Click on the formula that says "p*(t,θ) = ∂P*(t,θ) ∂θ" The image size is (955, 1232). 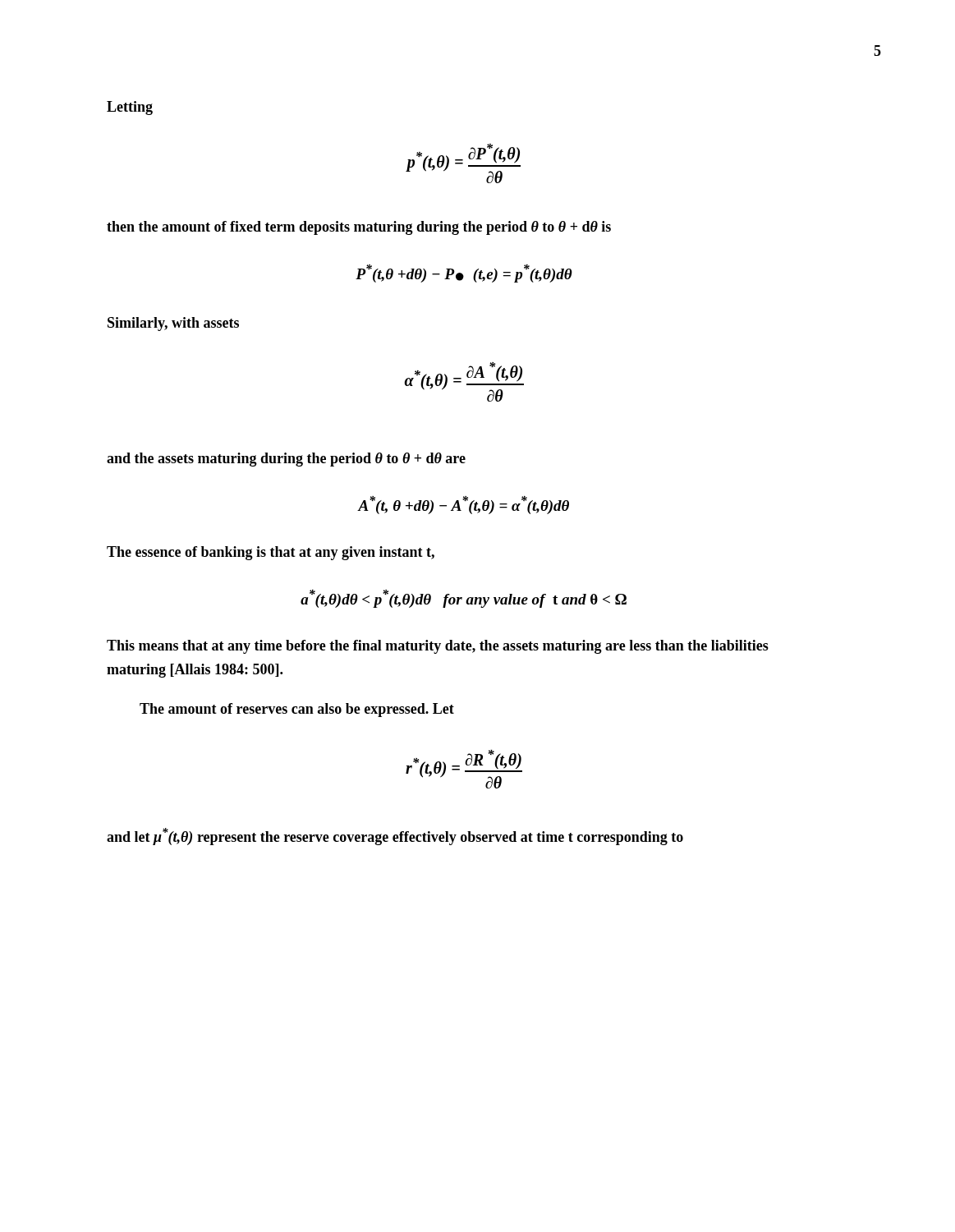[x=464, y=164]
